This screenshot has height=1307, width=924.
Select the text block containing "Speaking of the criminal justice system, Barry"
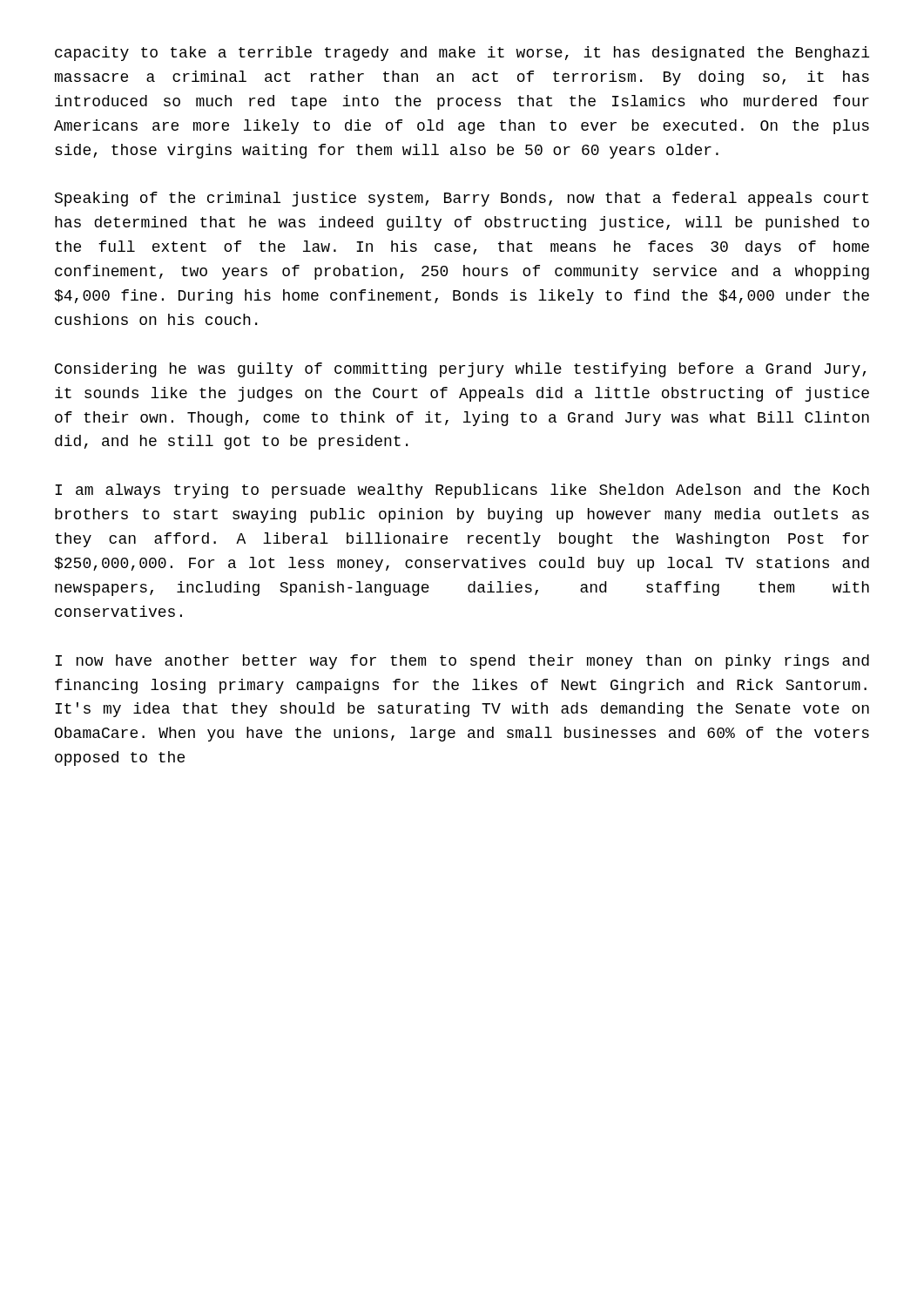tap(462, 260)
